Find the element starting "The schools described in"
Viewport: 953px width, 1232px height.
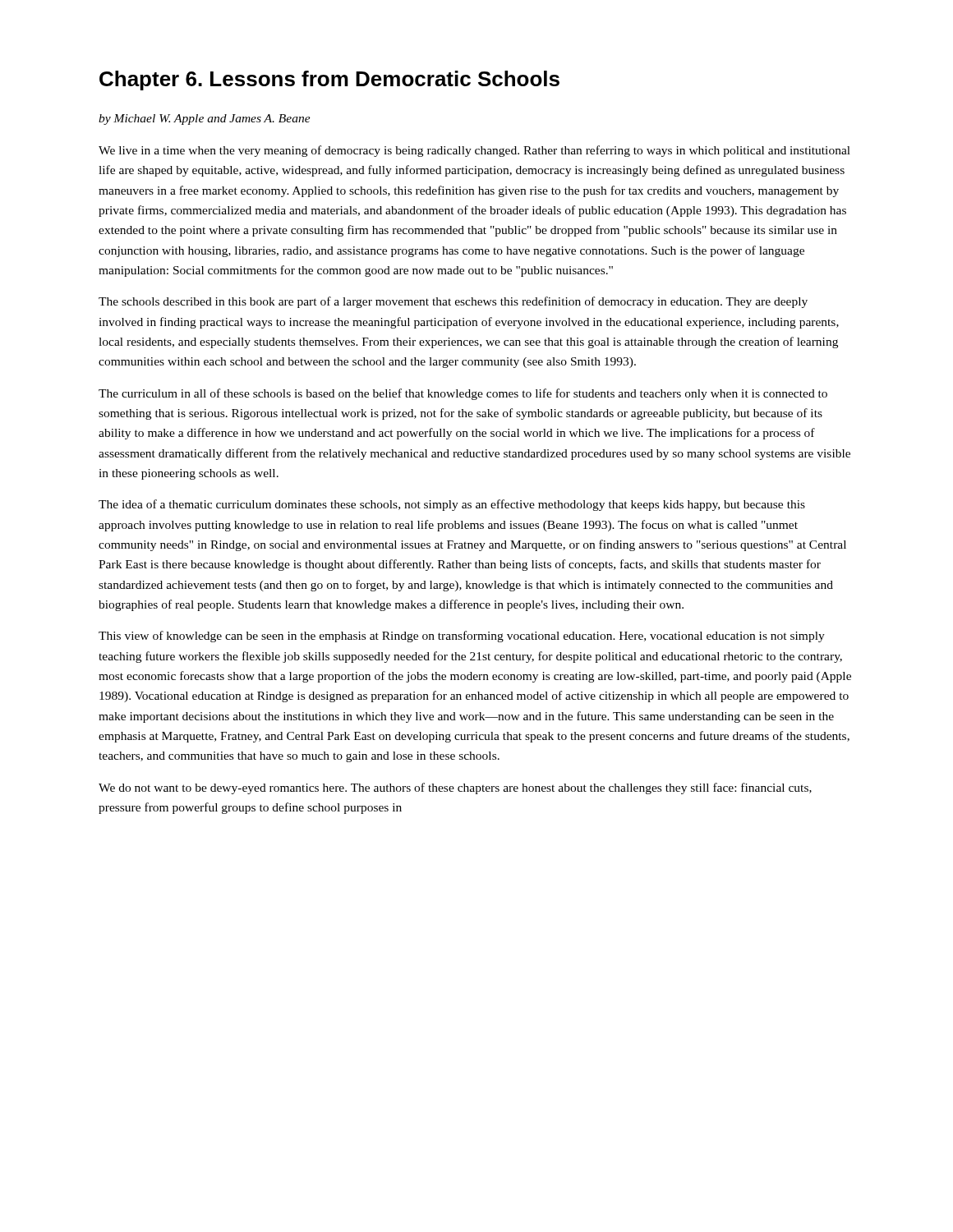[469, 331]
